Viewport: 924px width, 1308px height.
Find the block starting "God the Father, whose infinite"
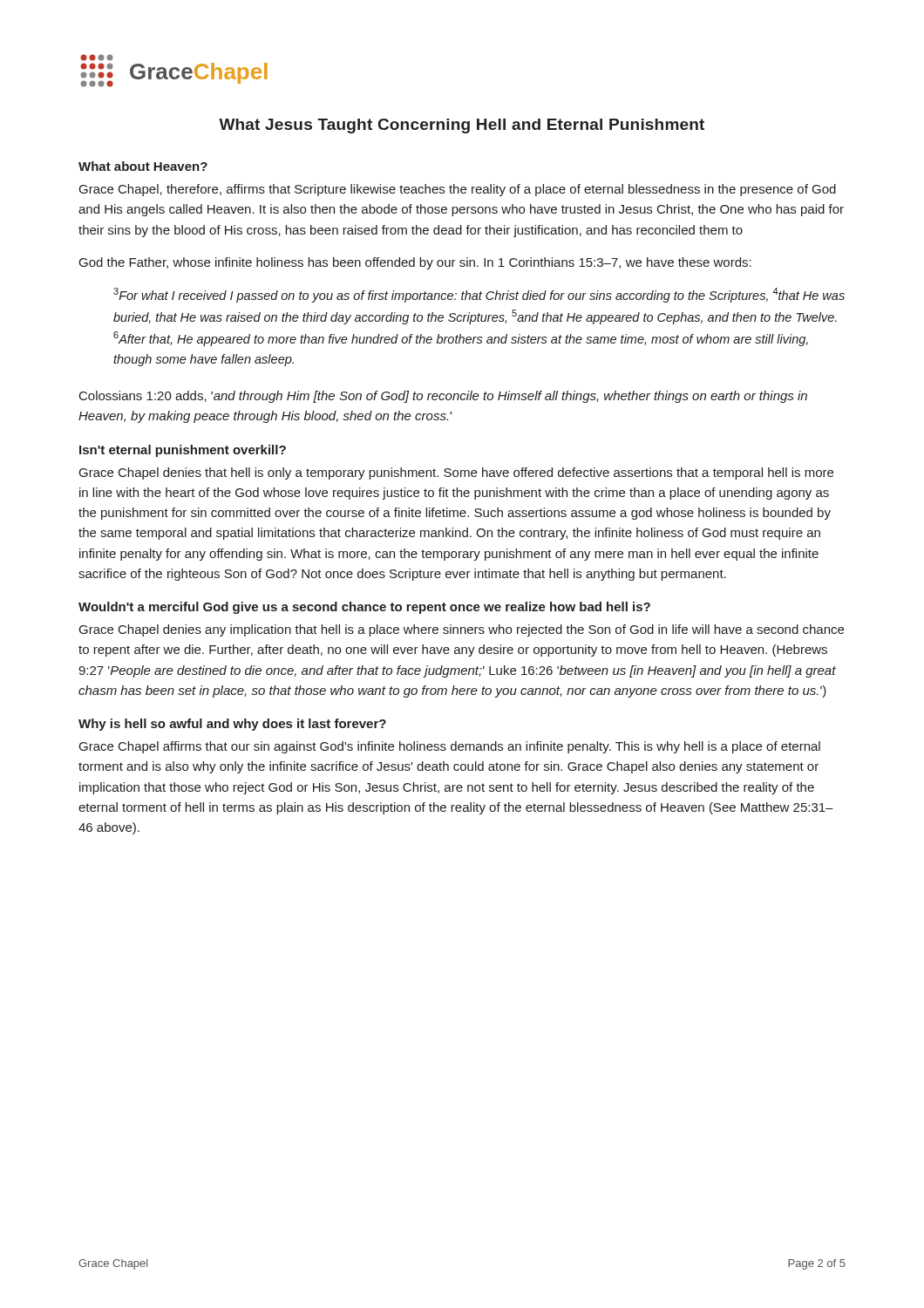click(x=415, y=262)
